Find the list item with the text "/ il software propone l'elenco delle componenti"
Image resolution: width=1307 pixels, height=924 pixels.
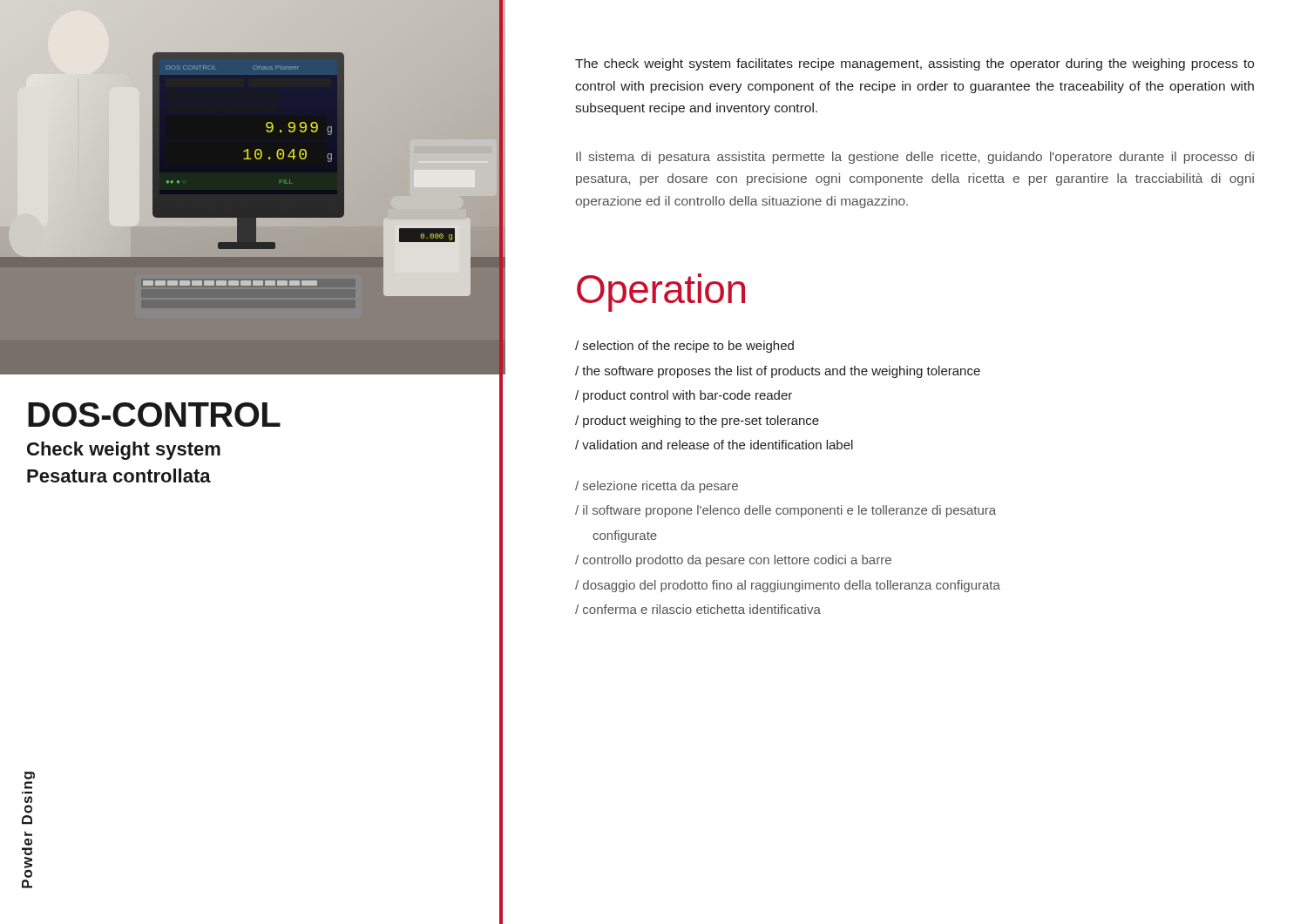(786, 523)
